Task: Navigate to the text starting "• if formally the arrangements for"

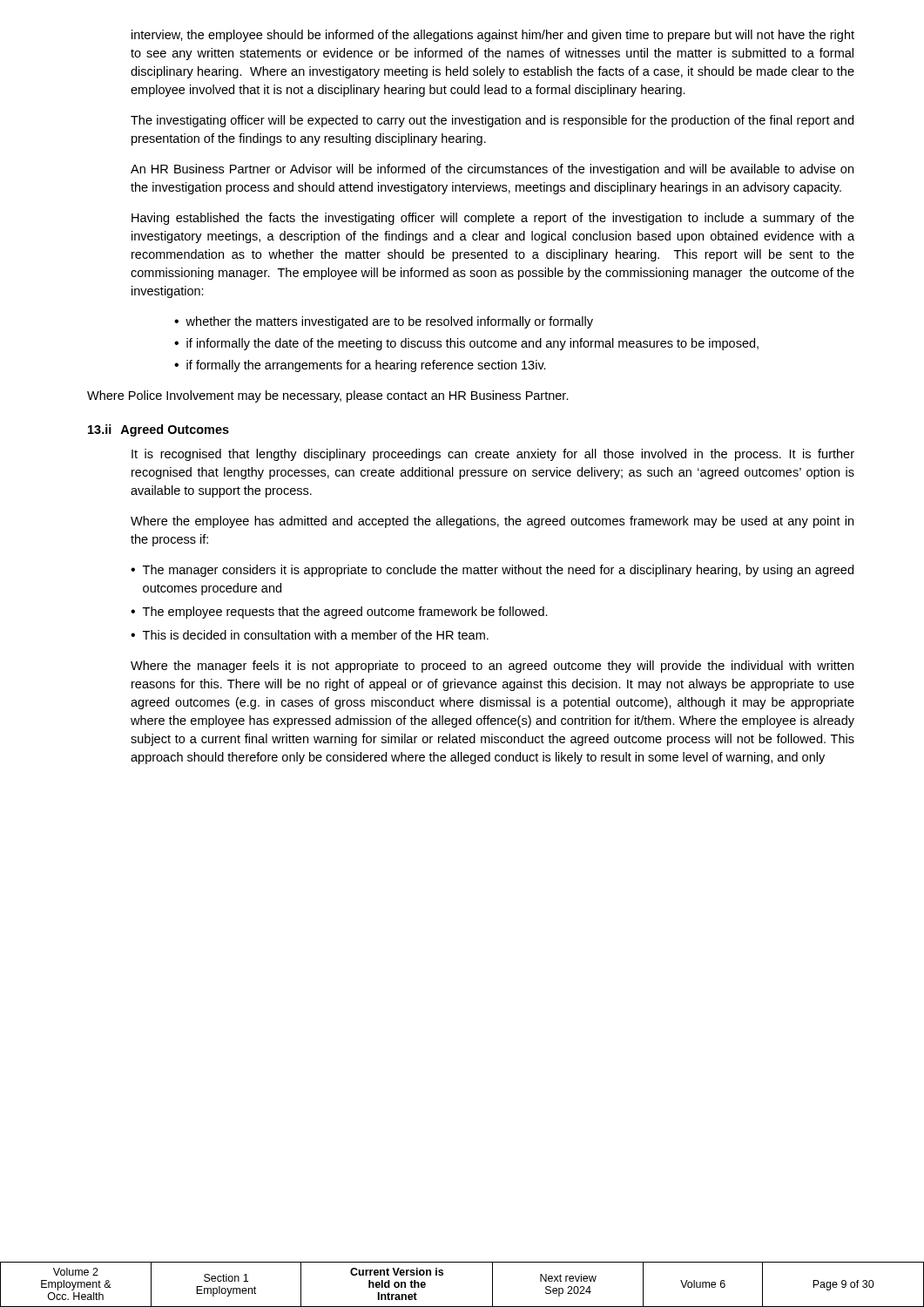Action: pyautogui.click(x=360, y=366)
